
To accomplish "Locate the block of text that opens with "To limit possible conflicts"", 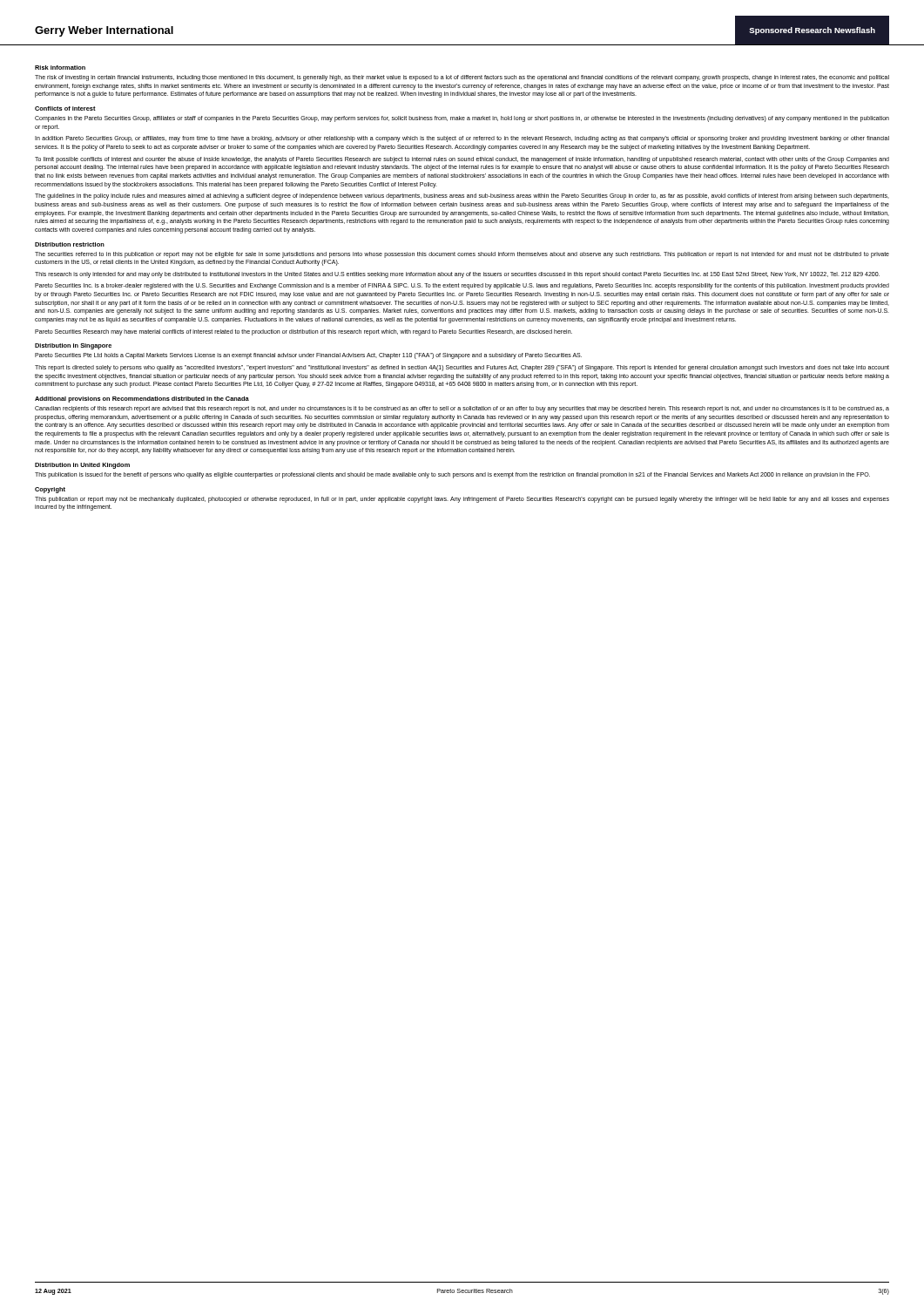I will click(462, 171).
